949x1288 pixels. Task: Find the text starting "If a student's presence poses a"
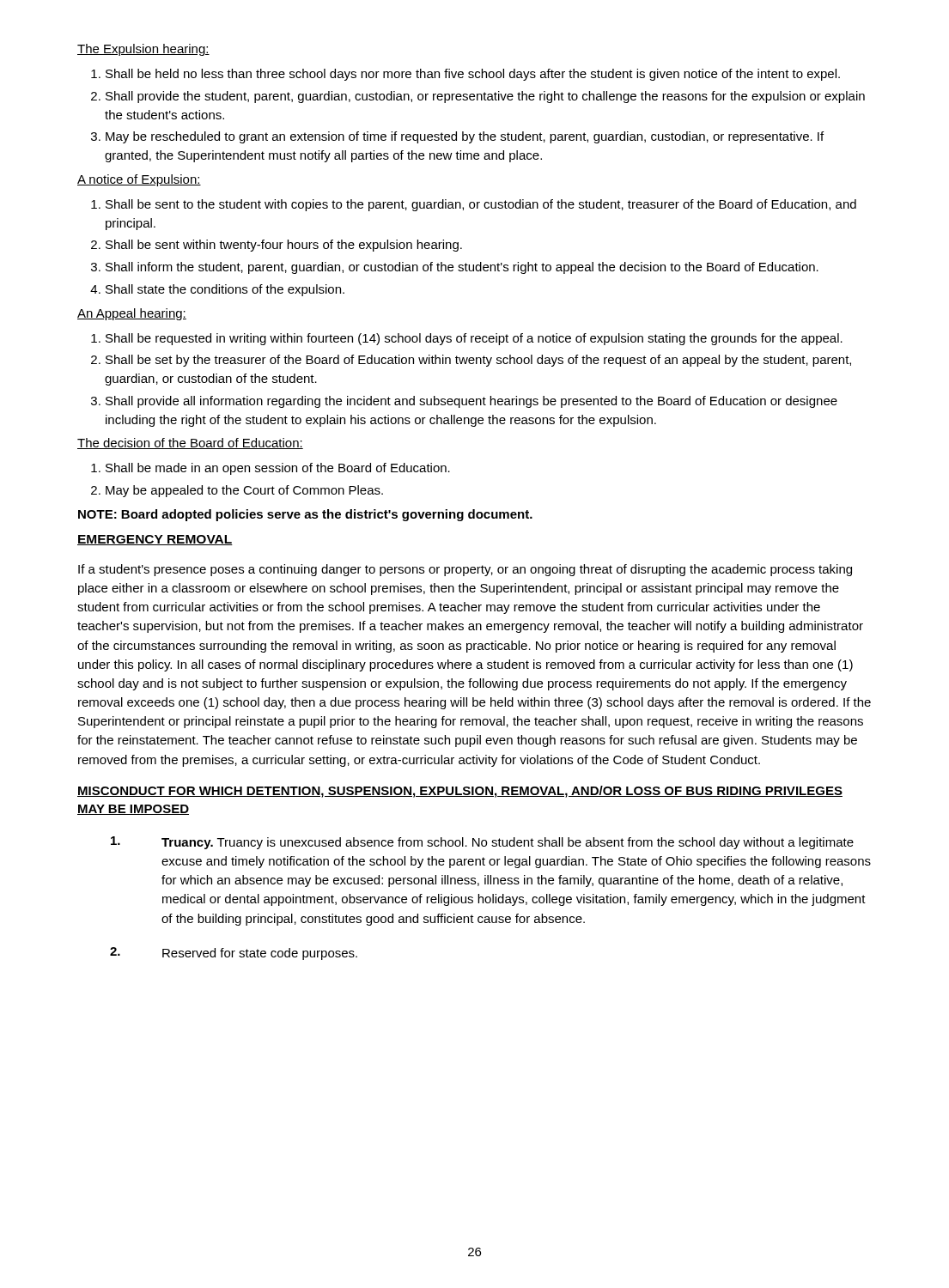474,664
